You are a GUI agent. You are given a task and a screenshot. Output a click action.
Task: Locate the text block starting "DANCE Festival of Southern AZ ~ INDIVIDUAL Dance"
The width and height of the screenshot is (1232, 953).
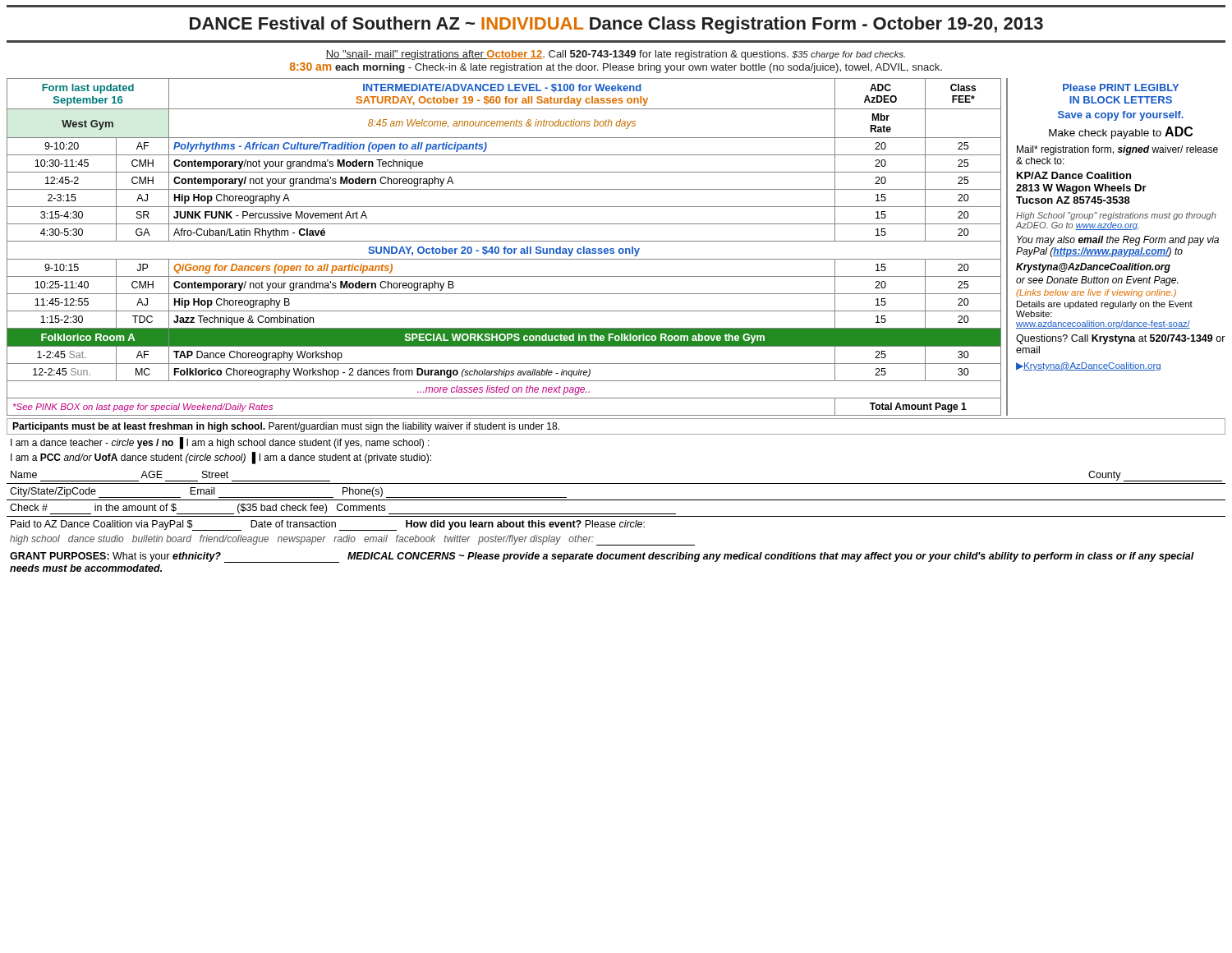pyautogui.click(x=616, y=23)
